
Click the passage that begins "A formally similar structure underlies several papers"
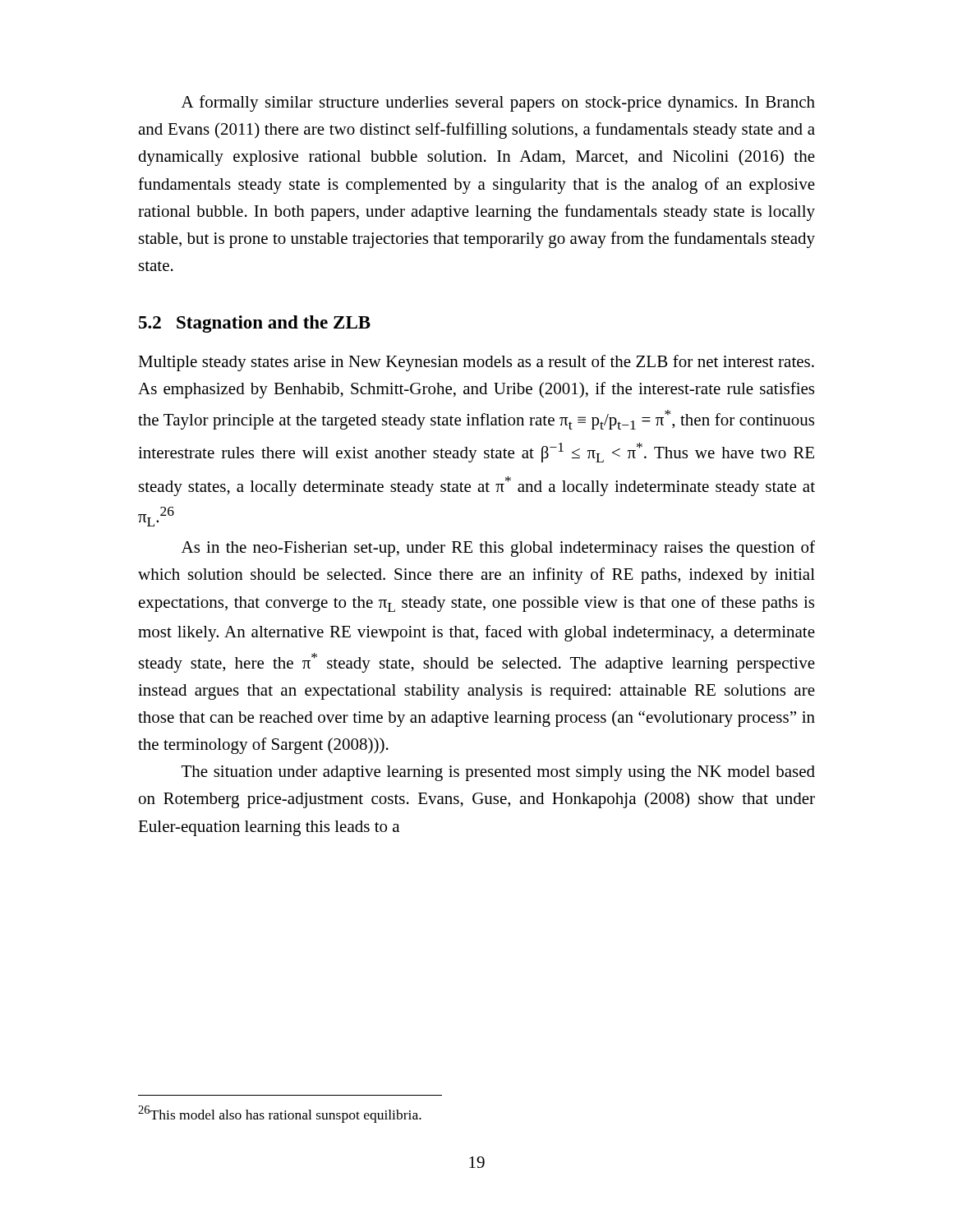pos(476,184)
